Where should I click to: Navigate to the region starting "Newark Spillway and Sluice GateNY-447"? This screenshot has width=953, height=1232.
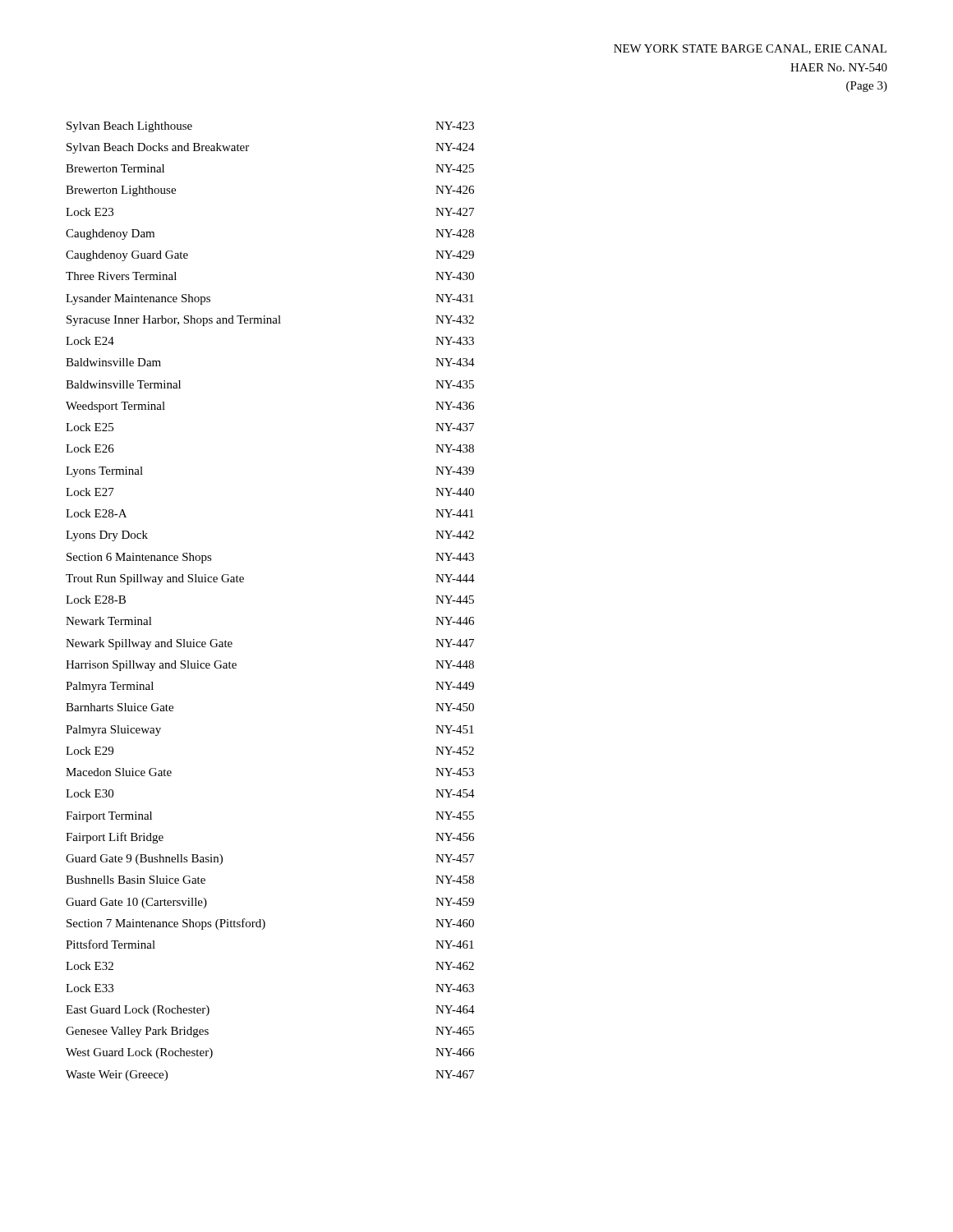(147, 644)
